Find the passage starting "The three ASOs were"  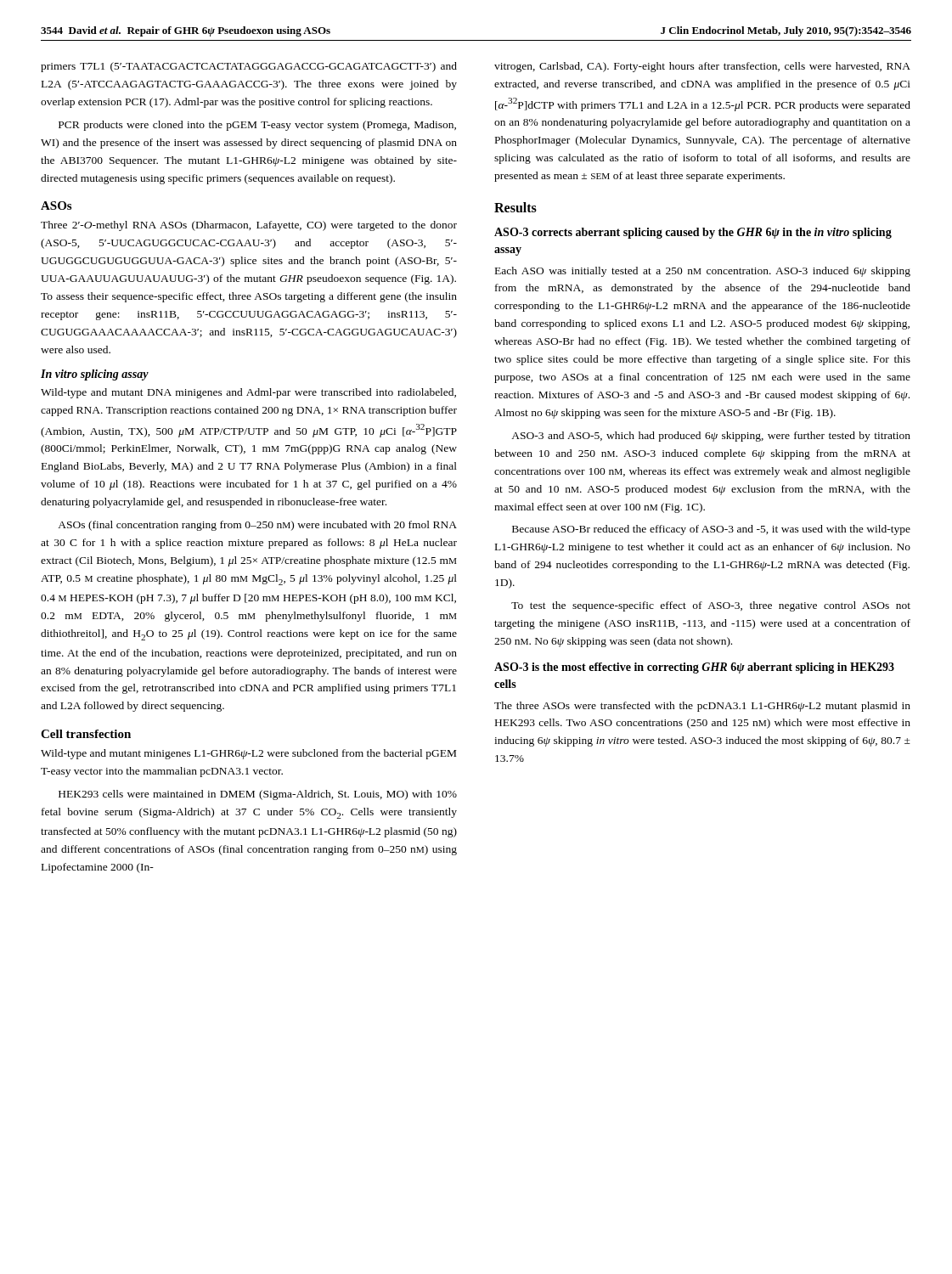tap(702, 732)
